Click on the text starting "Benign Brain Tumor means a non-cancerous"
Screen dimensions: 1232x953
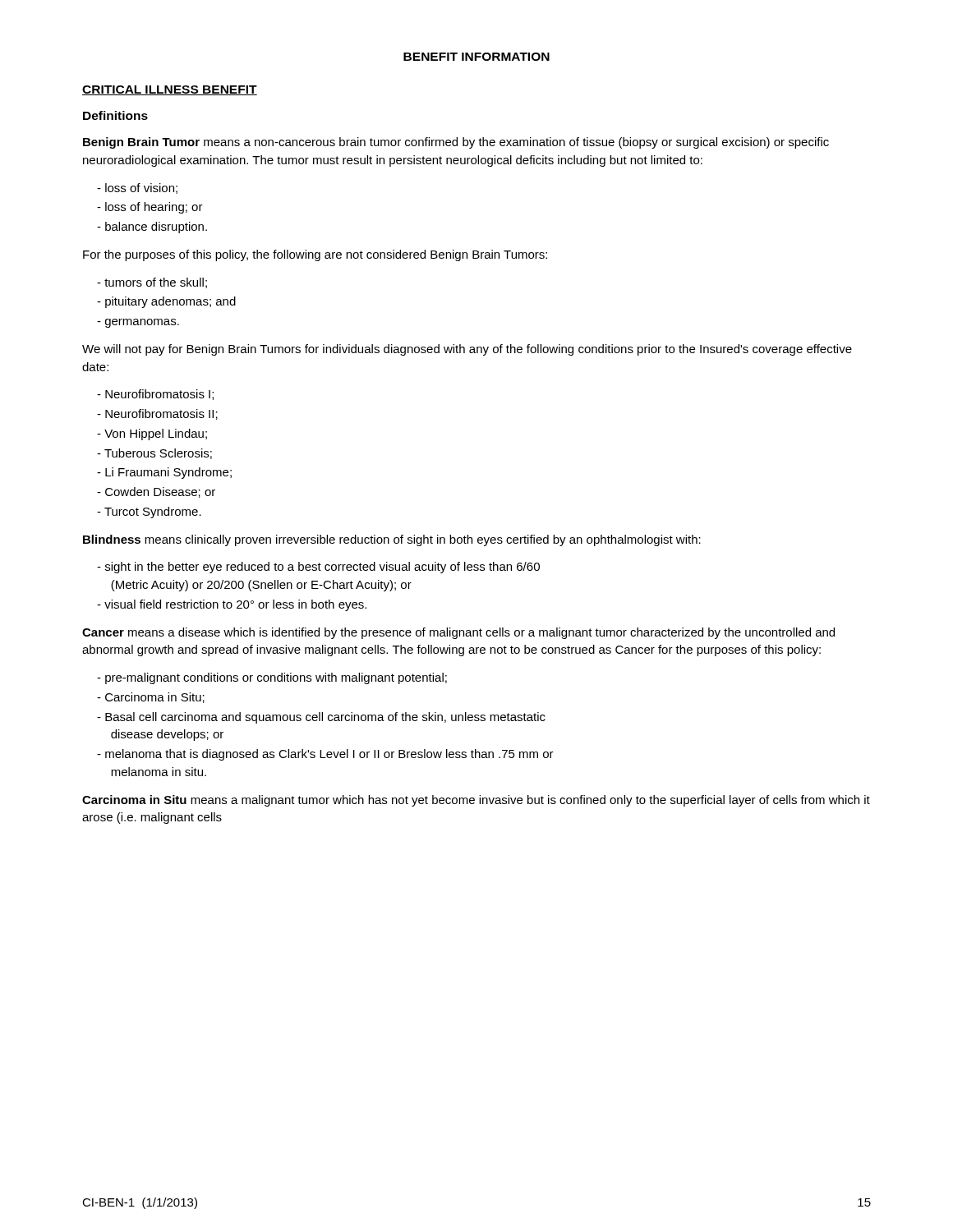pos(456,151)
